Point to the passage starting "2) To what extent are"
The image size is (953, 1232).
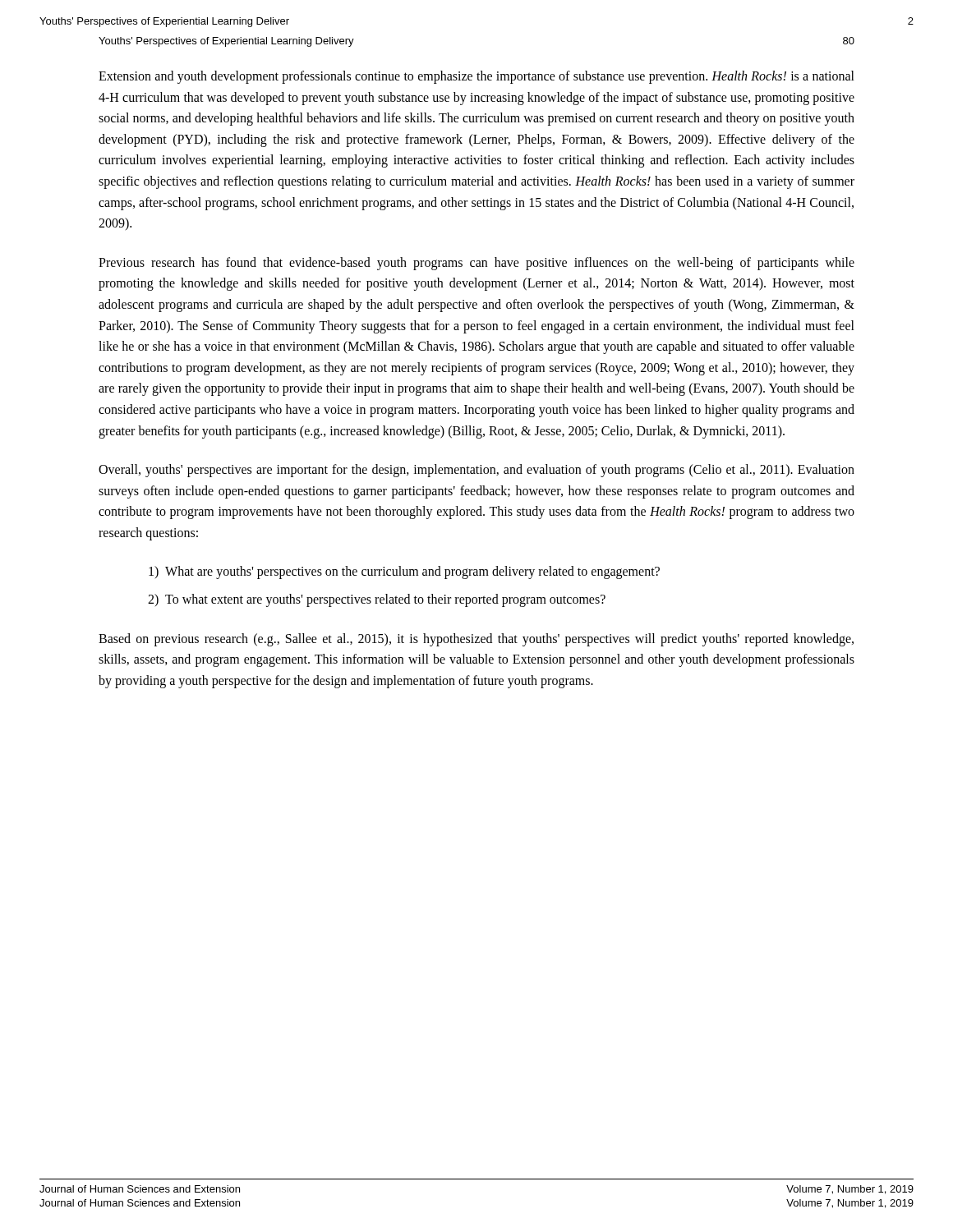tap(377, 599)
